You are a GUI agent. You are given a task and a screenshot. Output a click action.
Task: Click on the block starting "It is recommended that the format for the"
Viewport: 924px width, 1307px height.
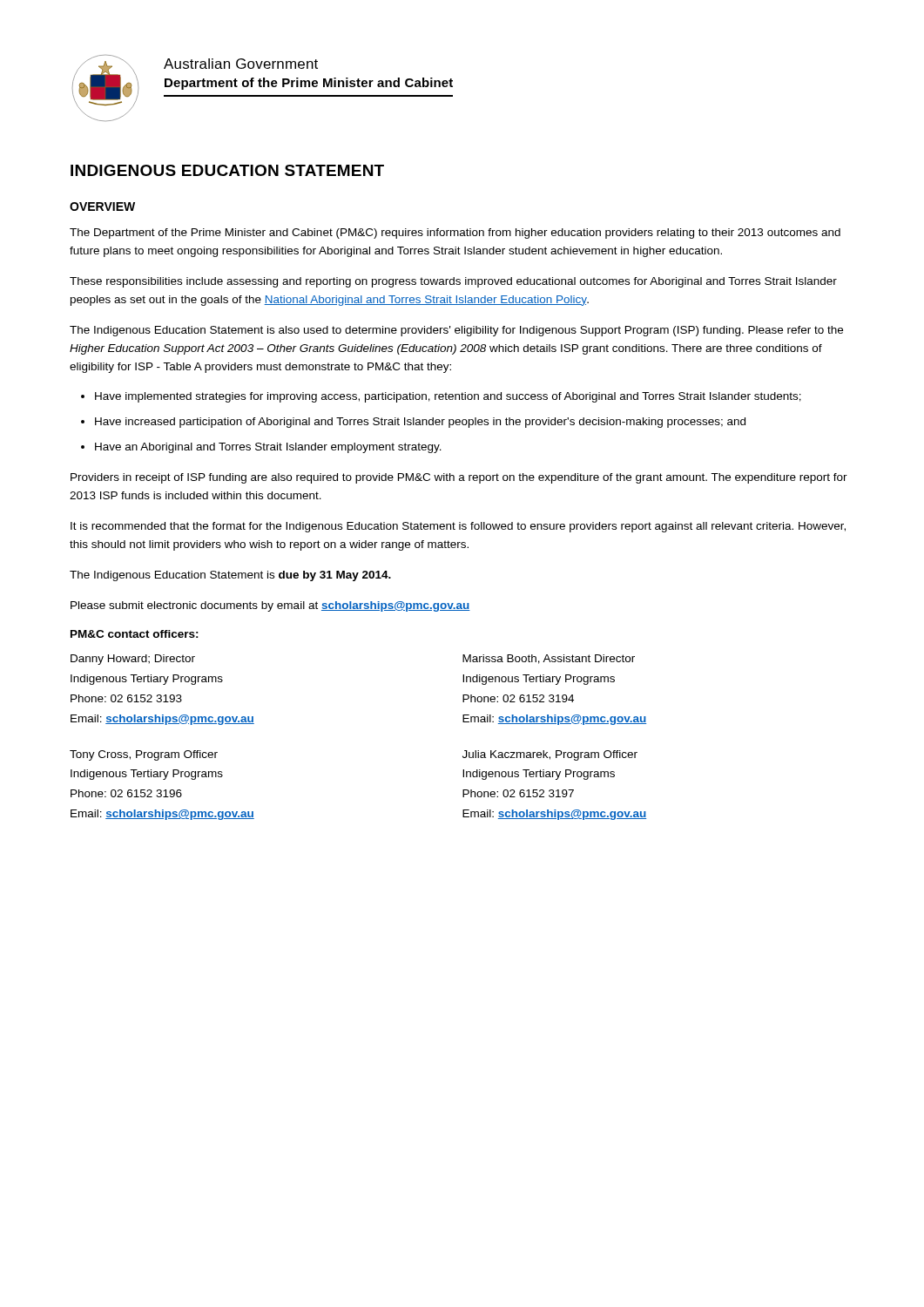point(458,535)
